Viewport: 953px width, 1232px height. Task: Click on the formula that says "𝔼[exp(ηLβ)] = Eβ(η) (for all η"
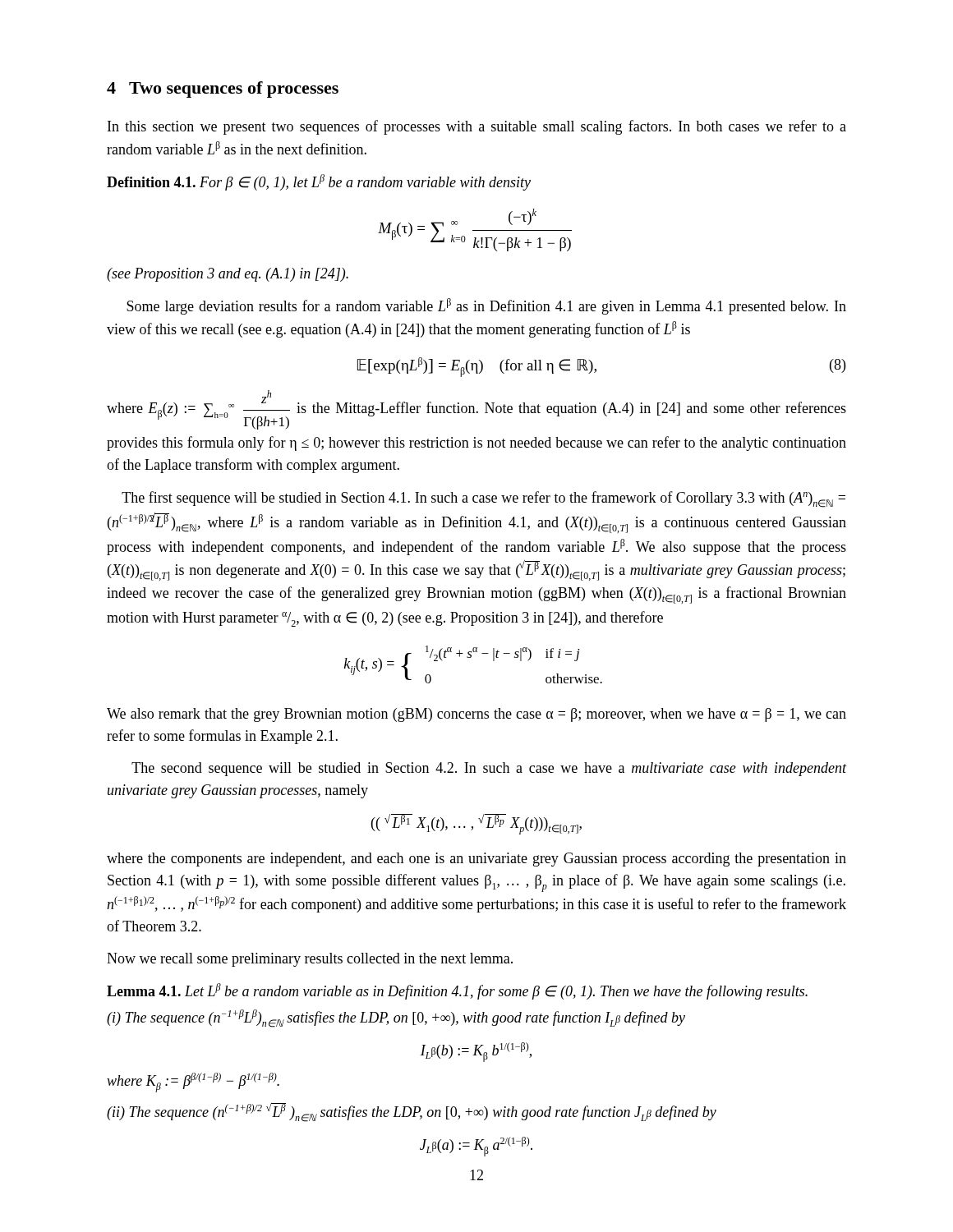601,365
